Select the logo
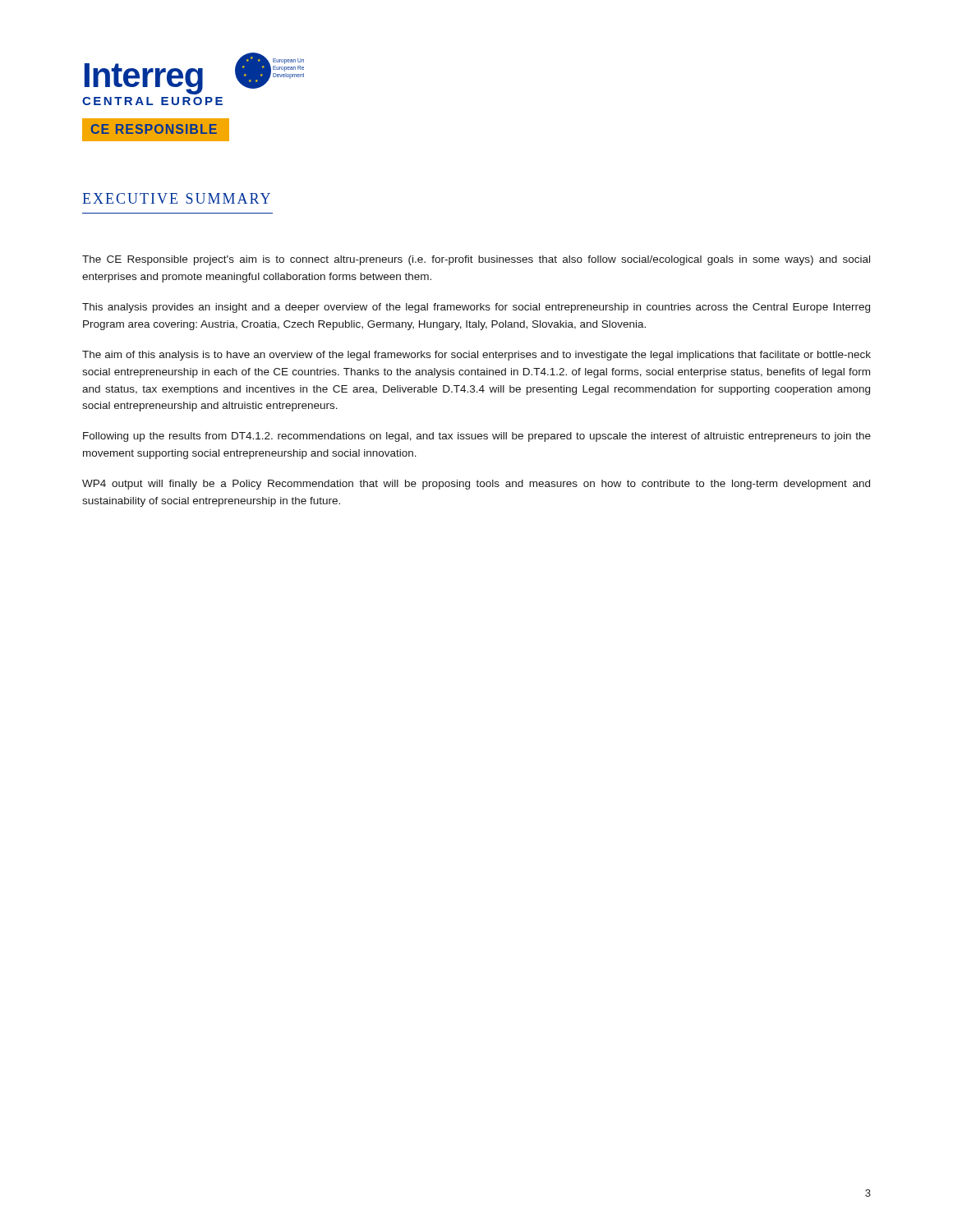Screen dimensions: 1232x953 point(476,95)
